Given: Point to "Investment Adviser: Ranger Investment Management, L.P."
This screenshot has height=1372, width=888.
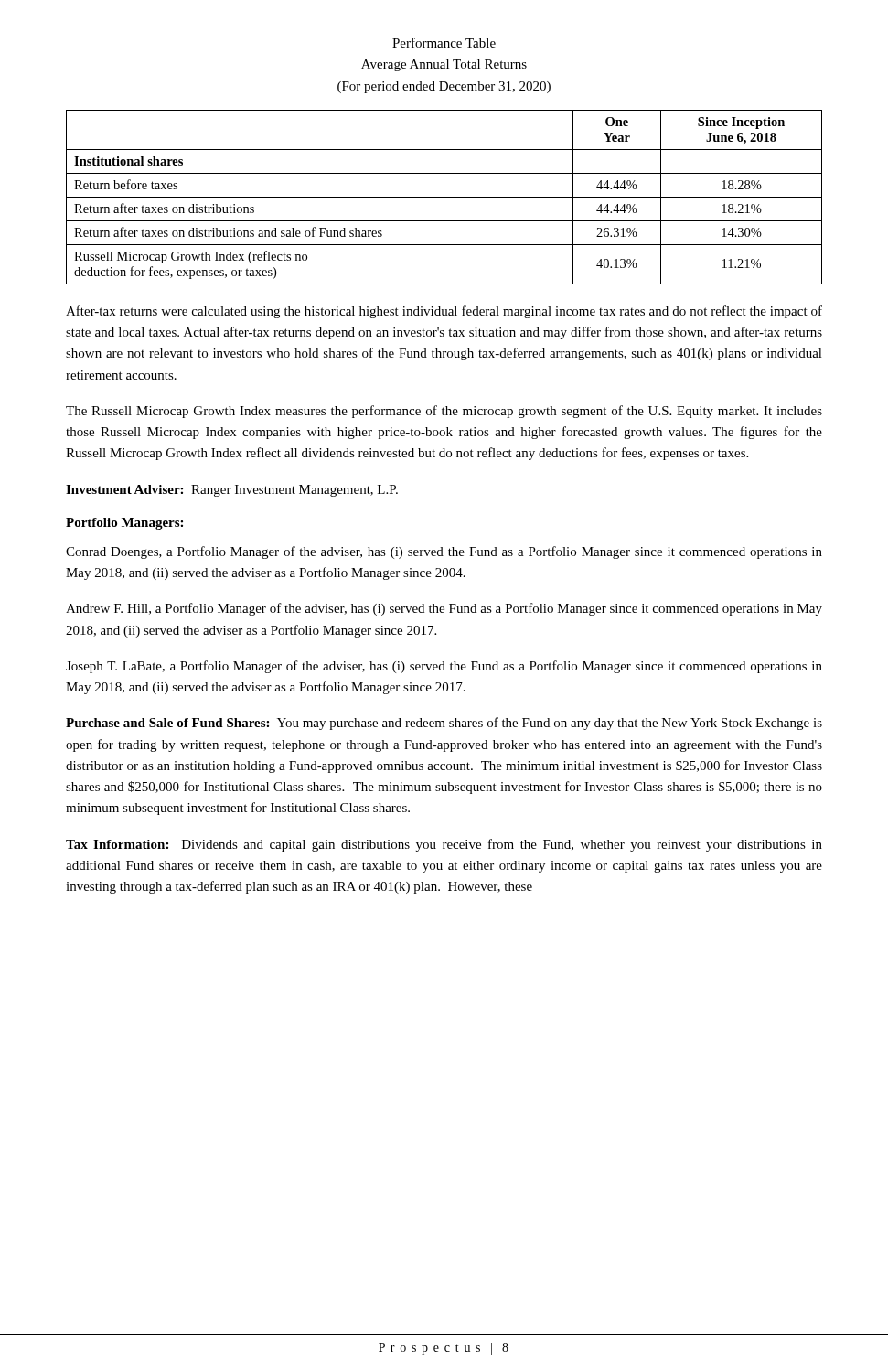Looking at the screenshot, I should (x=232, y=489).
